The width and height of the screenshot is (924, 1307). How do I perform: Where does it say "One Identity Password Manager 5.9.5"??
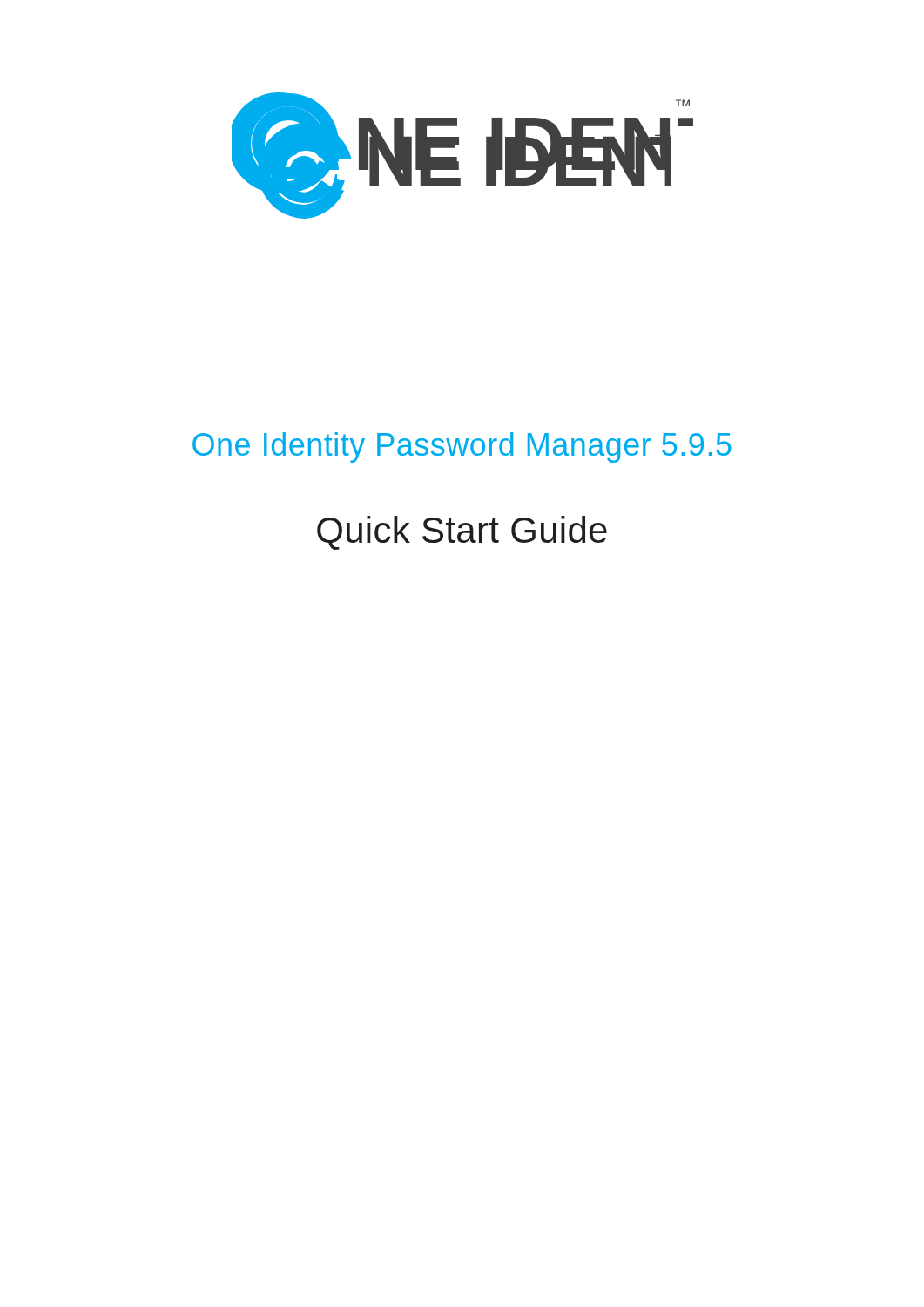tap(462, 445)
